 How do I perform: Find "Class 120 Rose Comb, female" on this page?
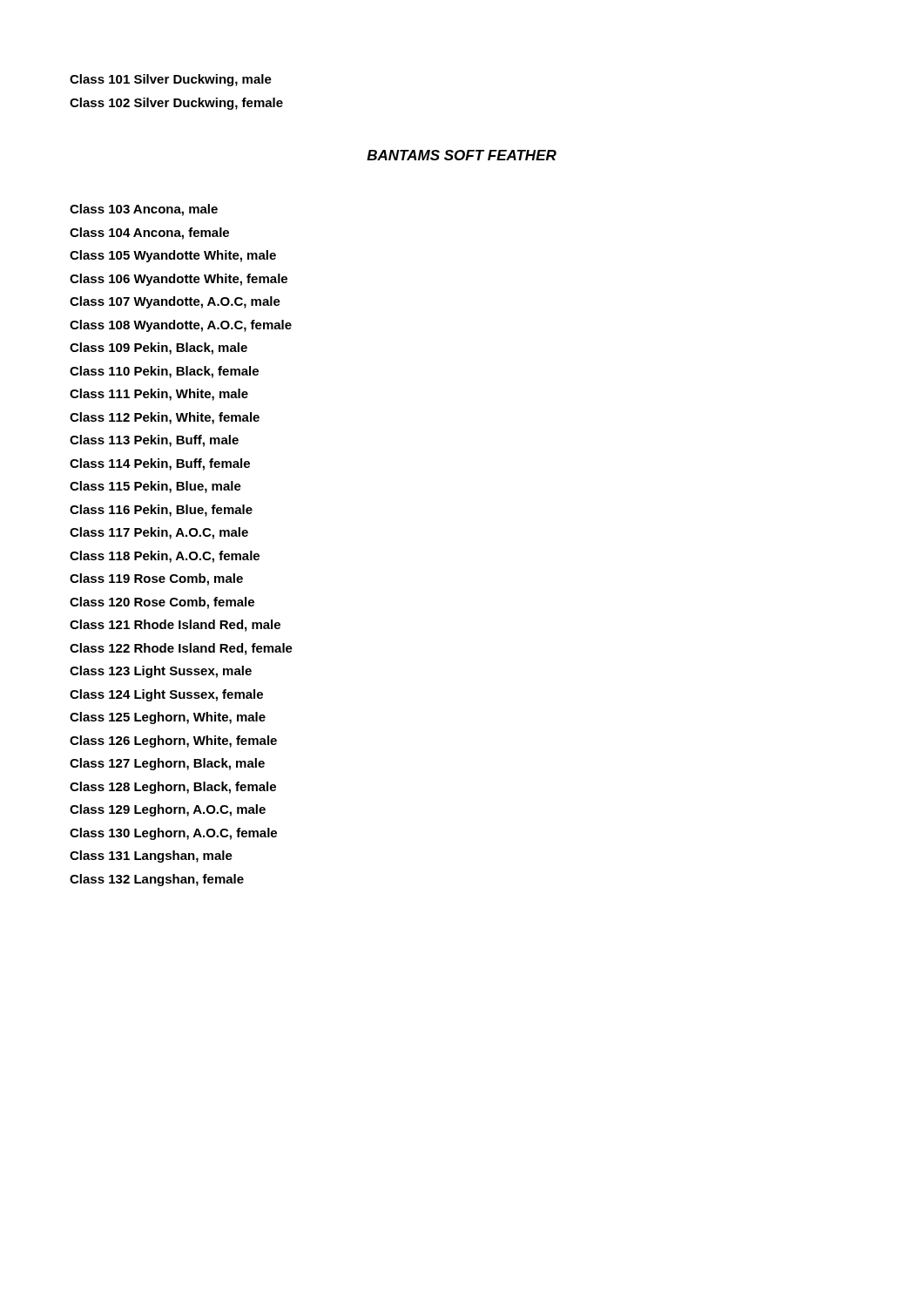click(x=162, y=601)
